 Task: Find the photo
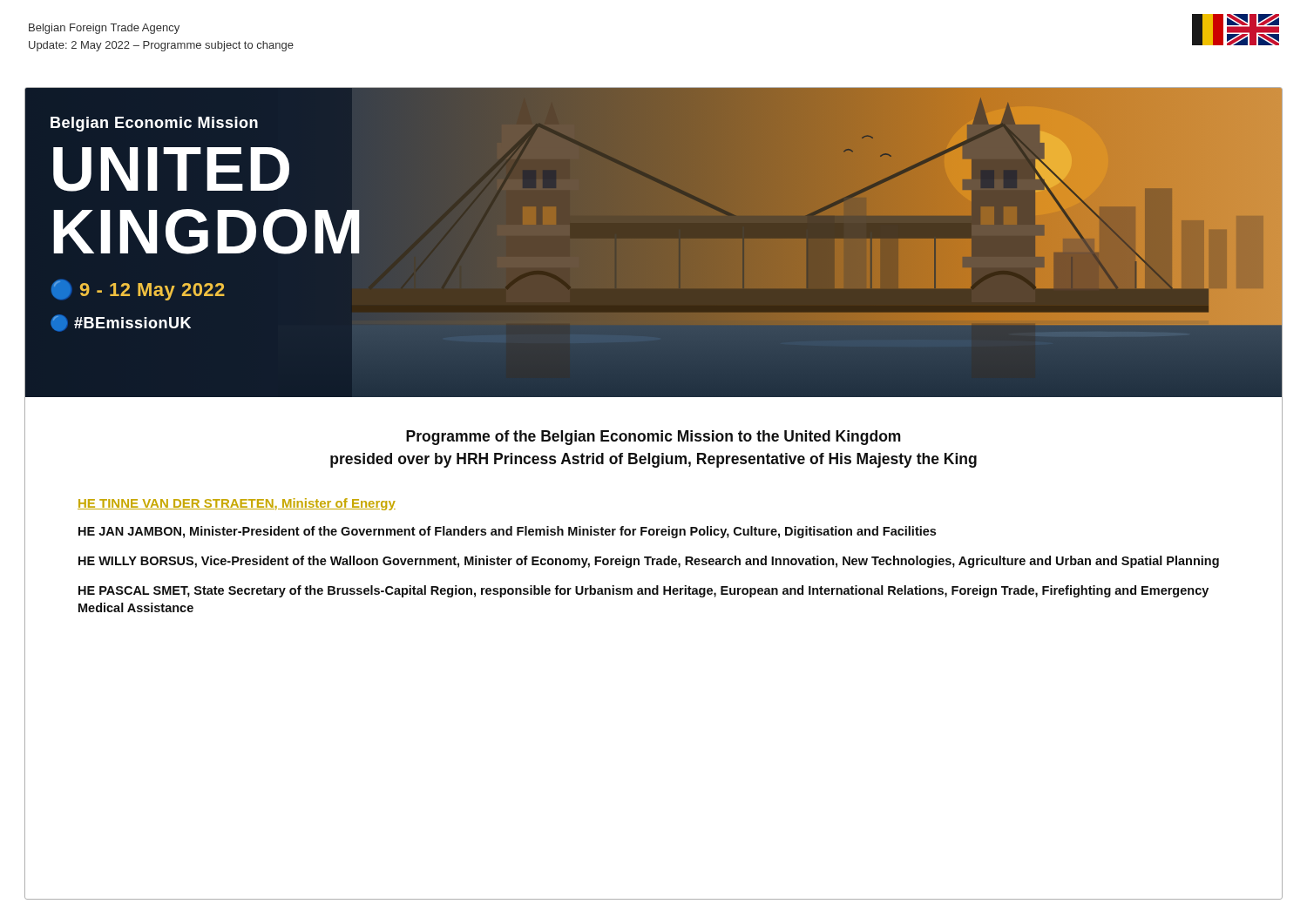point(654,243)
